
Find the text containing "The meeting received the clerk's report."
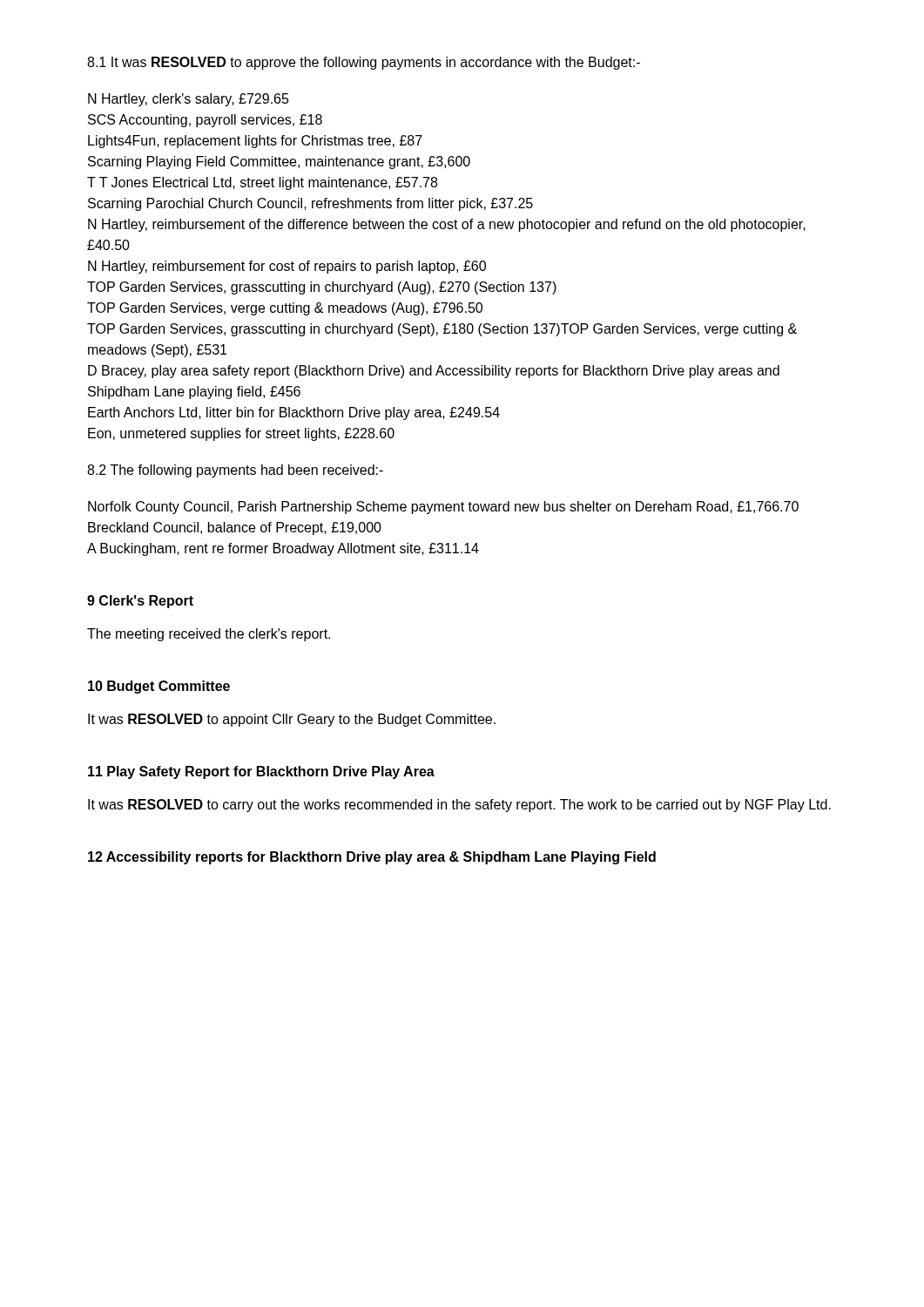tap(209, 634)
